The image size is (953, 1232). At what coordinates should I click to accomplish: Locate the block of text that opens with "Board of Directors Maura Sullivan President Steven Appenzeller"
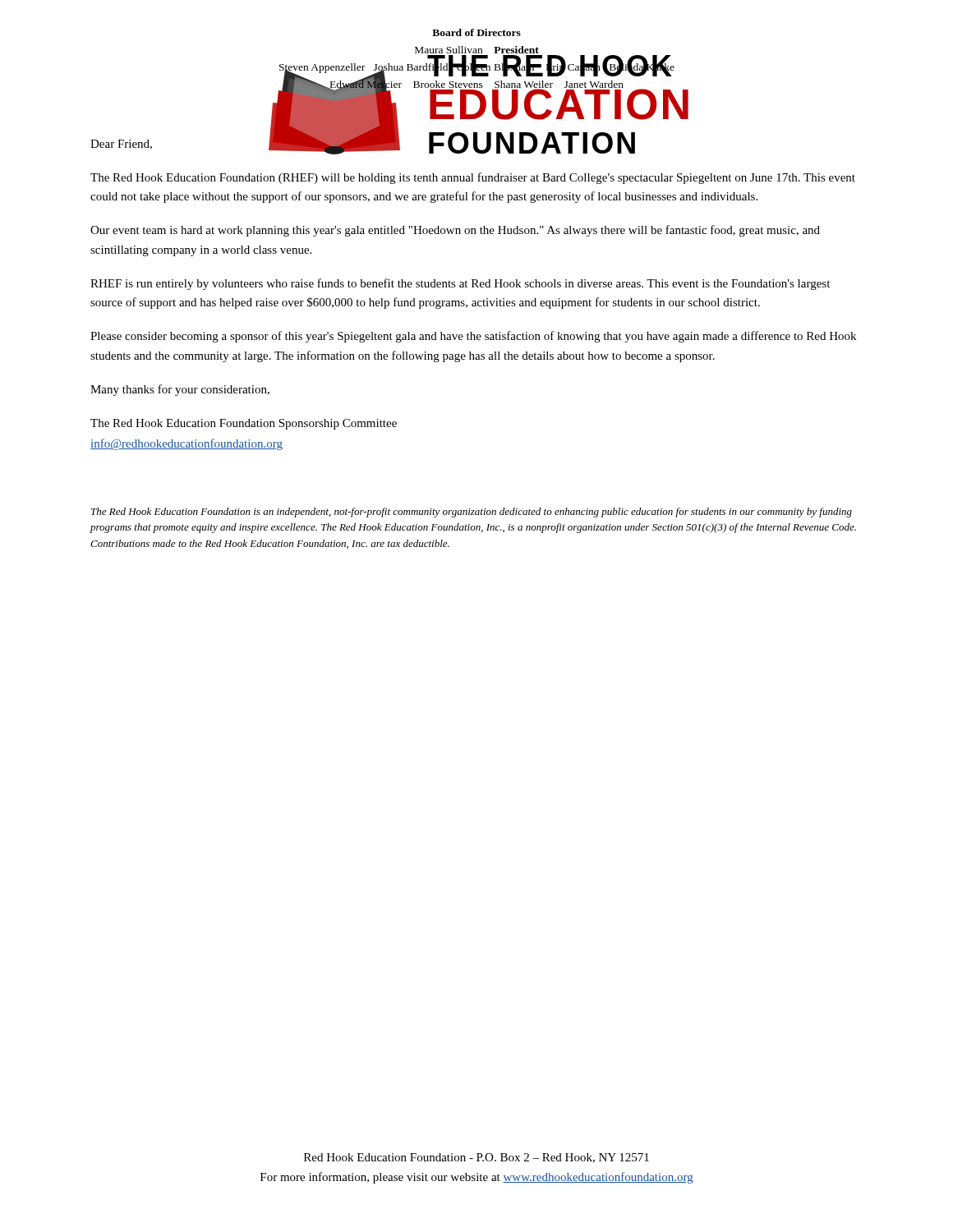coord(476,58)
